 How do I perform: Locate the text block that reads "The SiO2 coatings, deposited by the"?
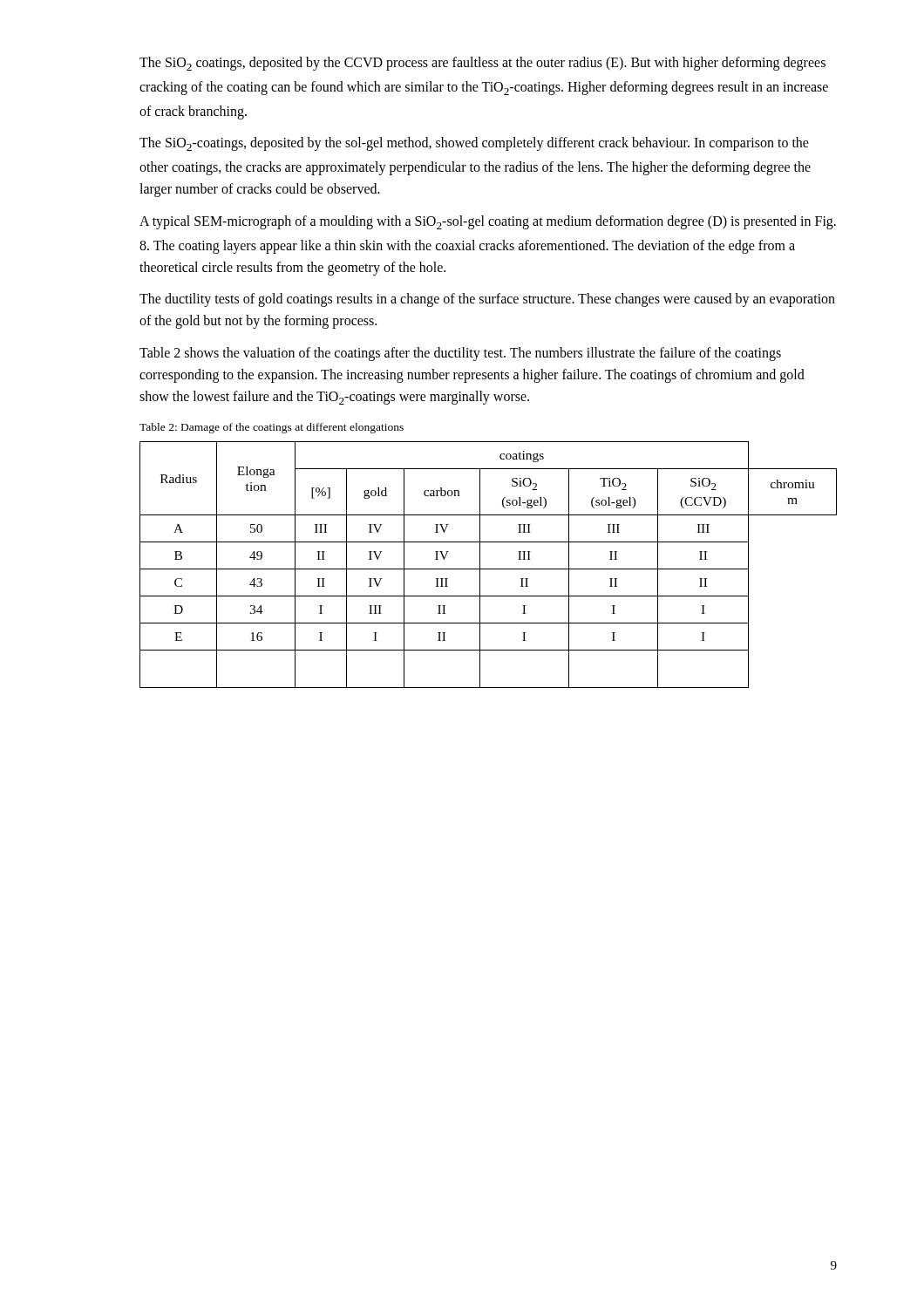pyautogui.click(x=484, y=87)
